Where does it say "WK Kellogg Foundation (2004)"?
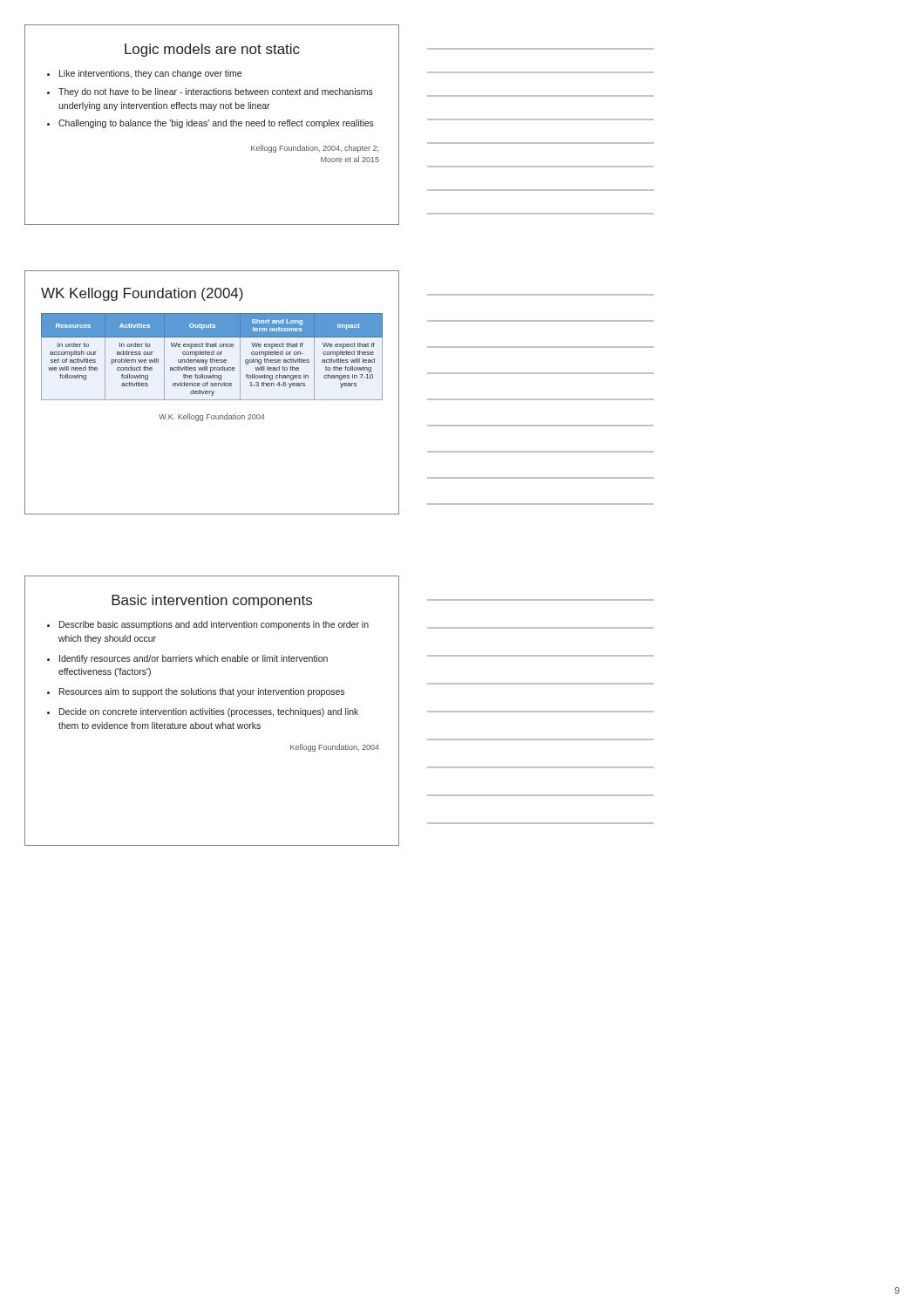This screenshot has height=1308, width=924. click(142, 293)
